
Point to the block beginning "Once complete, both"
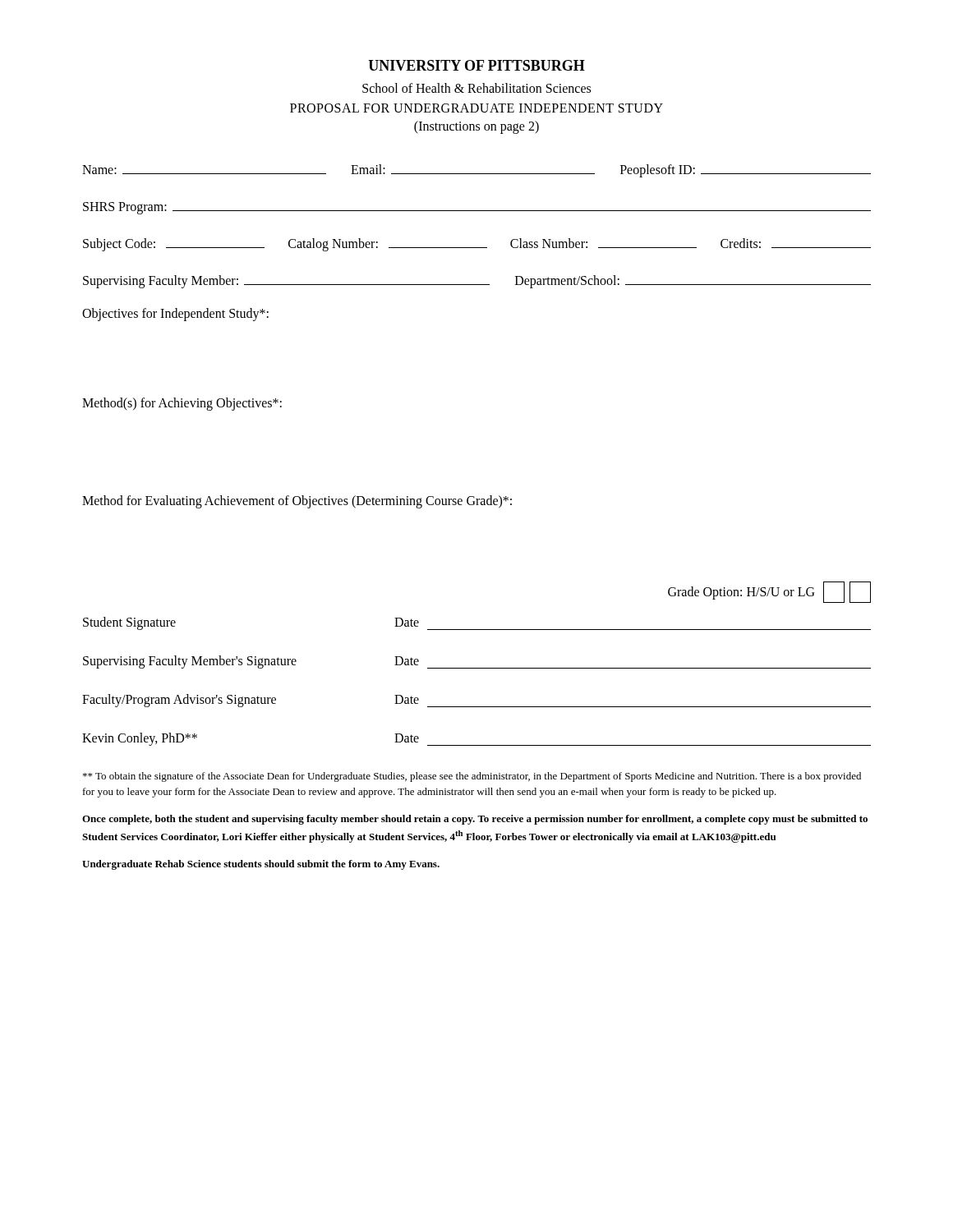click(x=475, y=827)
